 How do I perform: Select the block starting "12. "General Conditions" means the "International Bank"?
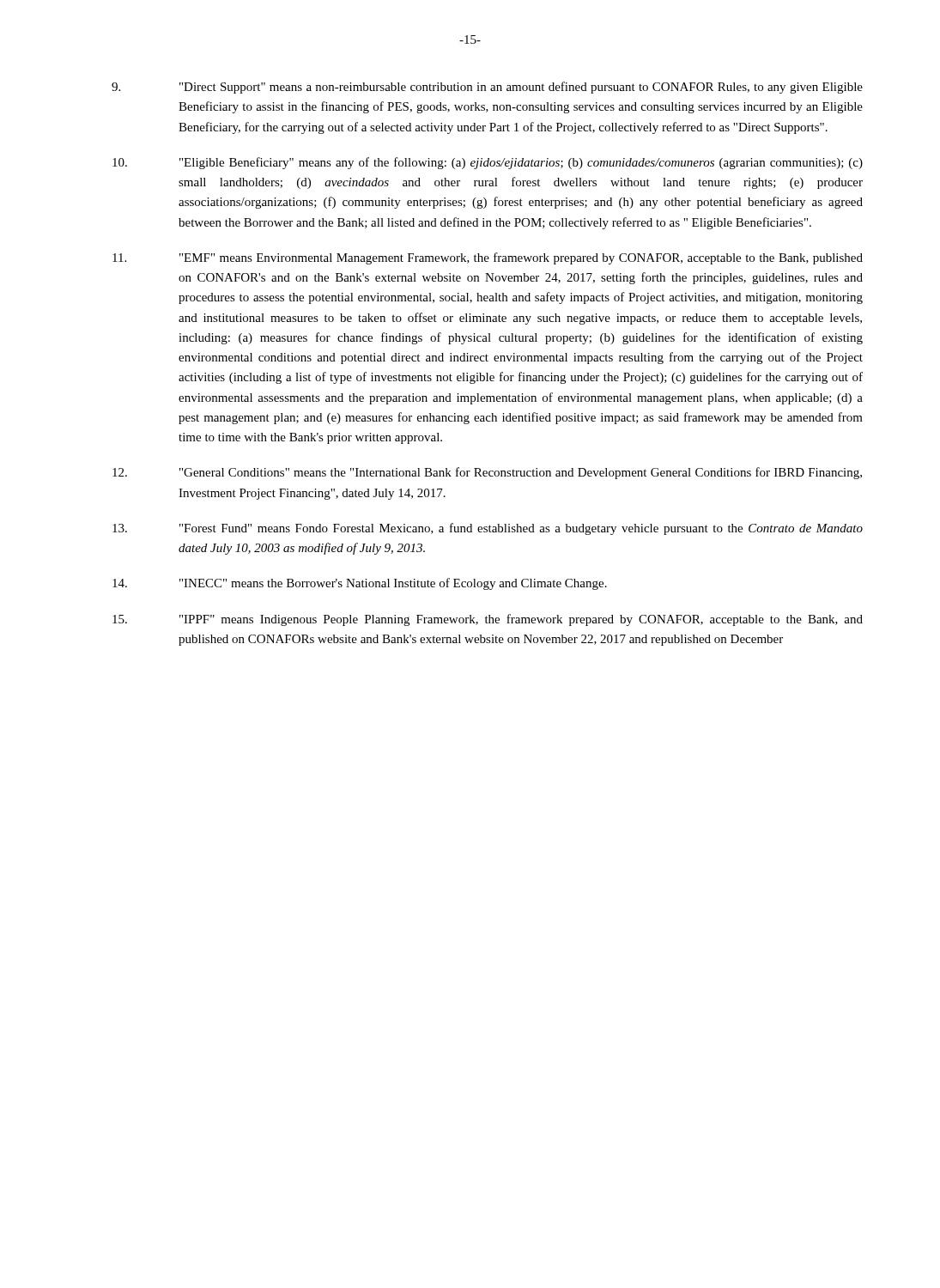click(487, 483)
